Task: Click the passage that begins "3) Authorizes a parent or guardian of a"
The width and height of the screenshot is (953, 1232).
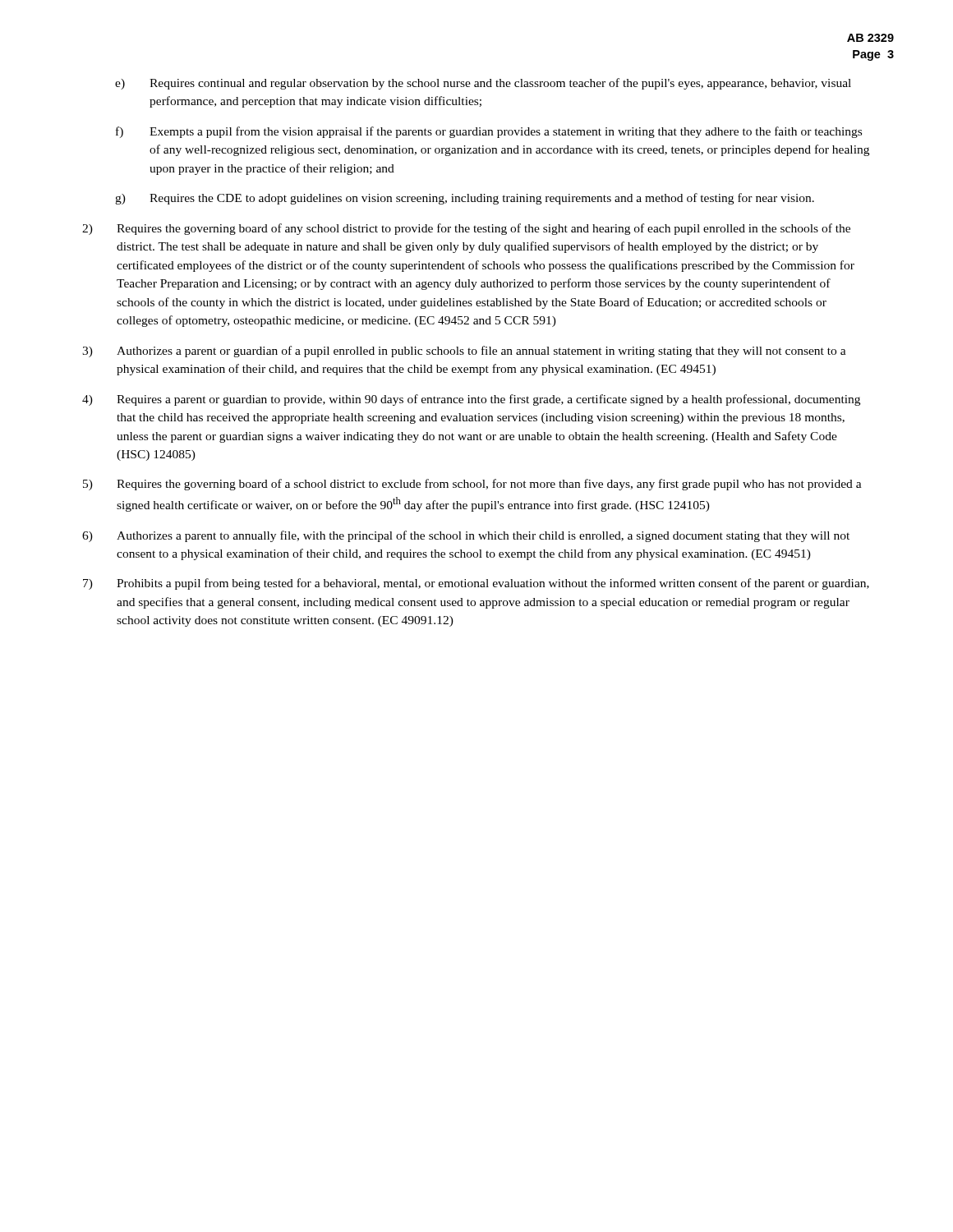Action: (x=476, y=360)
